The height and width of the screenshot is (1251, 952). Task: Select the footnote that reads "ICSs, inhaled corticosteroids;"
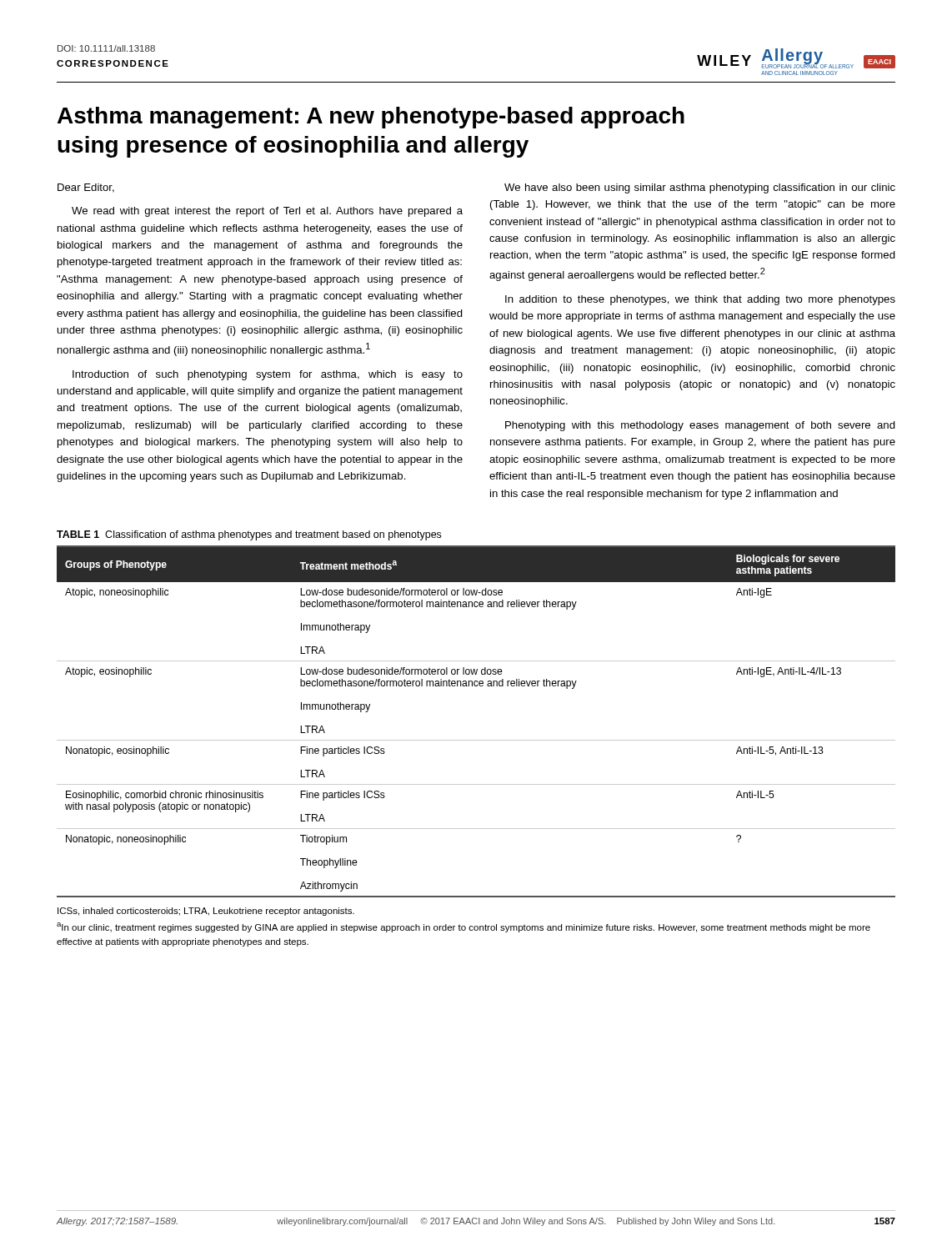[x=464, y=926]
